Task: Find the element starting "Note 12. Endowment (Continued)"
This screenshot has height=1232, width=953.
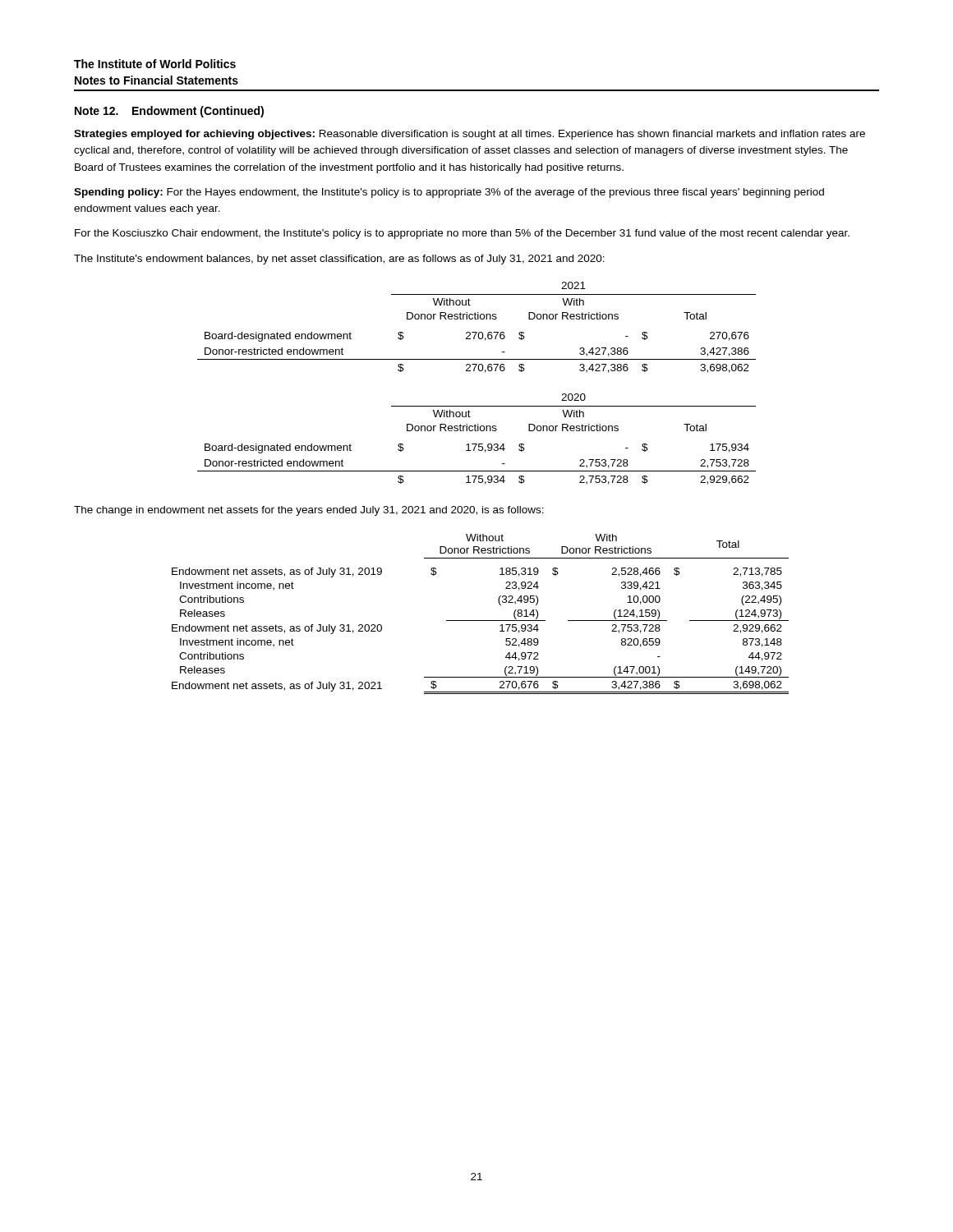Action: tap(169, 111)
